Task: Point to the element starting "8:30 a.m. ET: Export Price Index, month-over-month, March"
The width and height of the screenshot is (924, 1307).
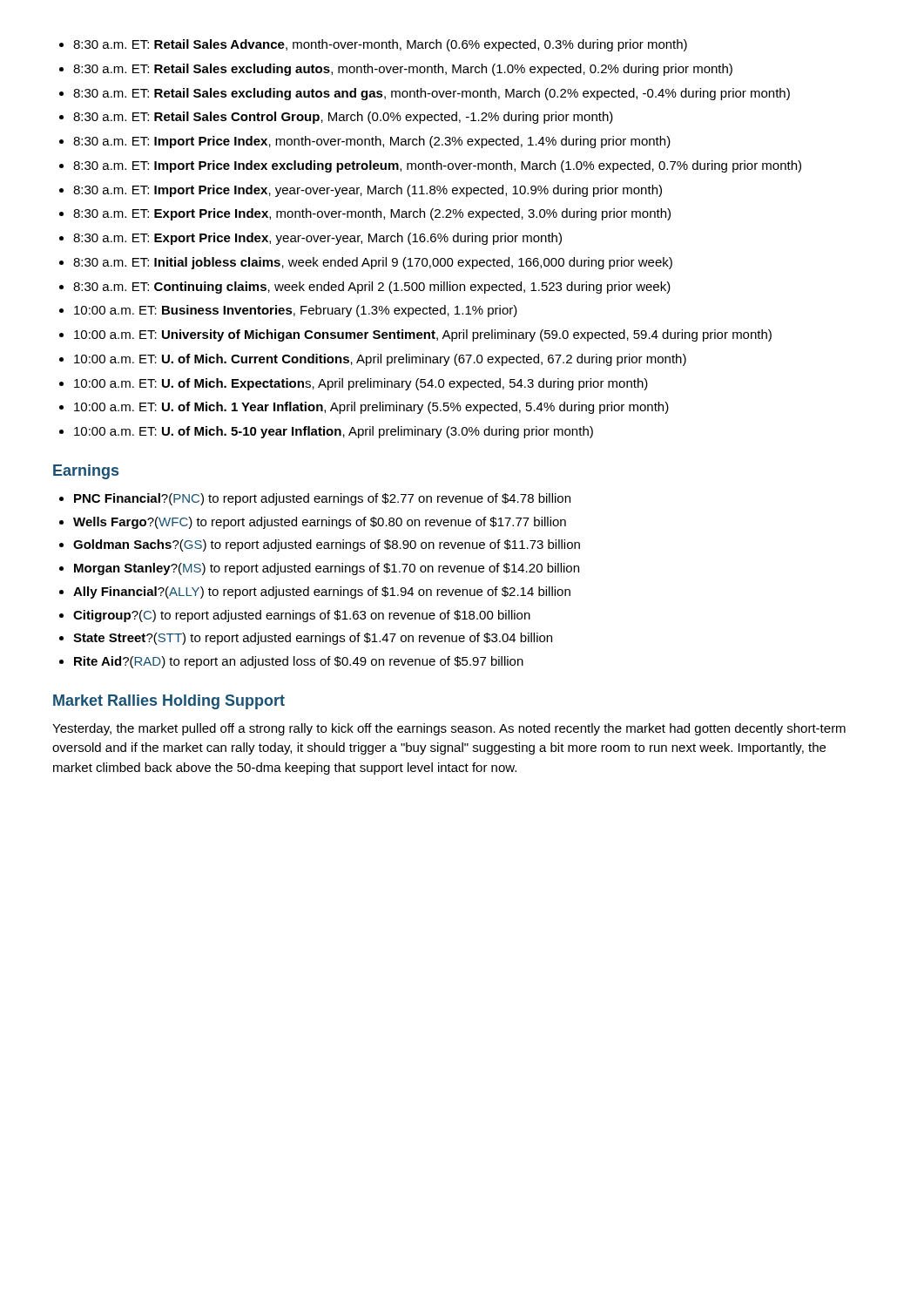Action: (468, 214)
